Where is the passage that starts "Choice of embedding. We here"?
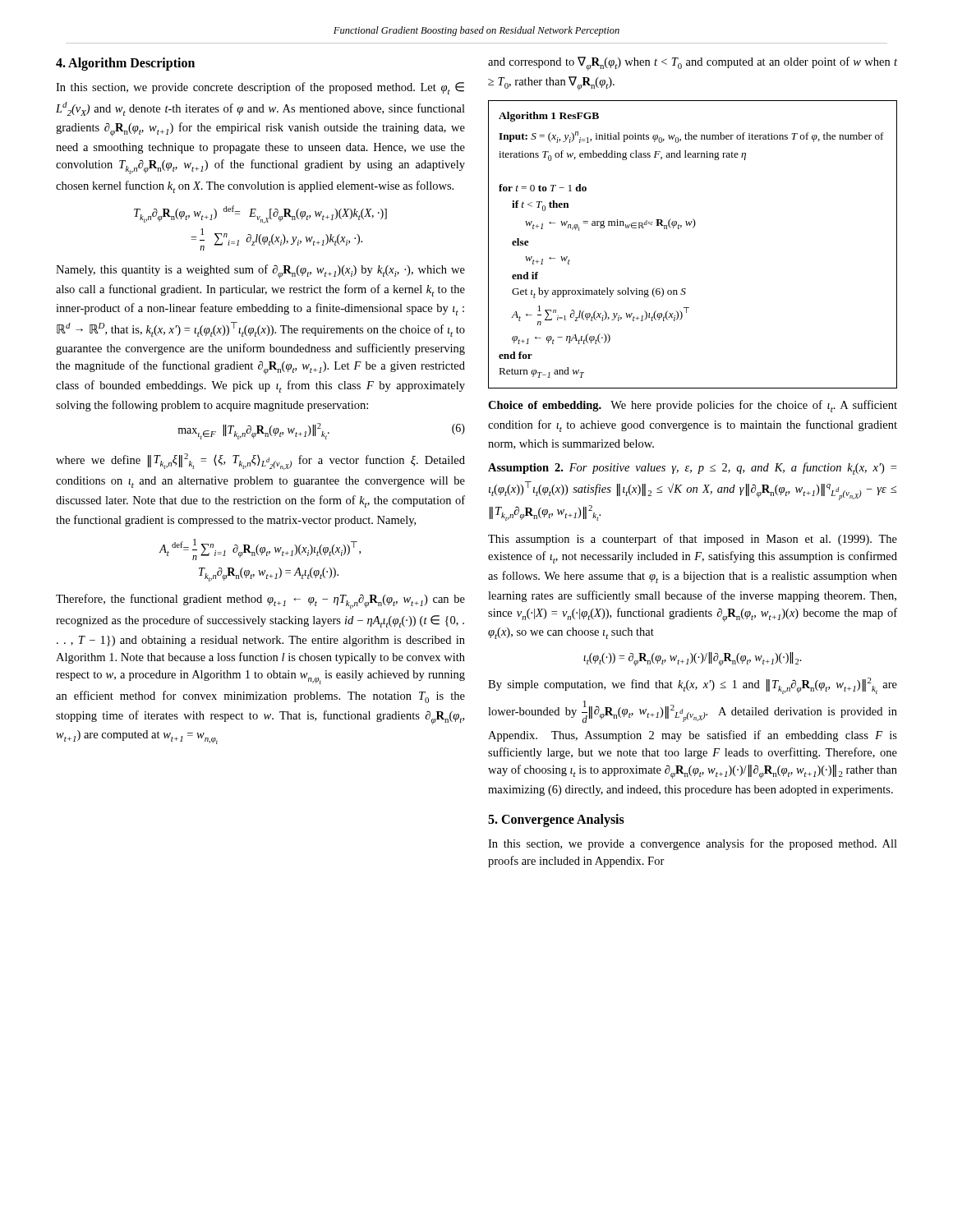The height and width of the screenshot is (1232, 953). point(693,425)
